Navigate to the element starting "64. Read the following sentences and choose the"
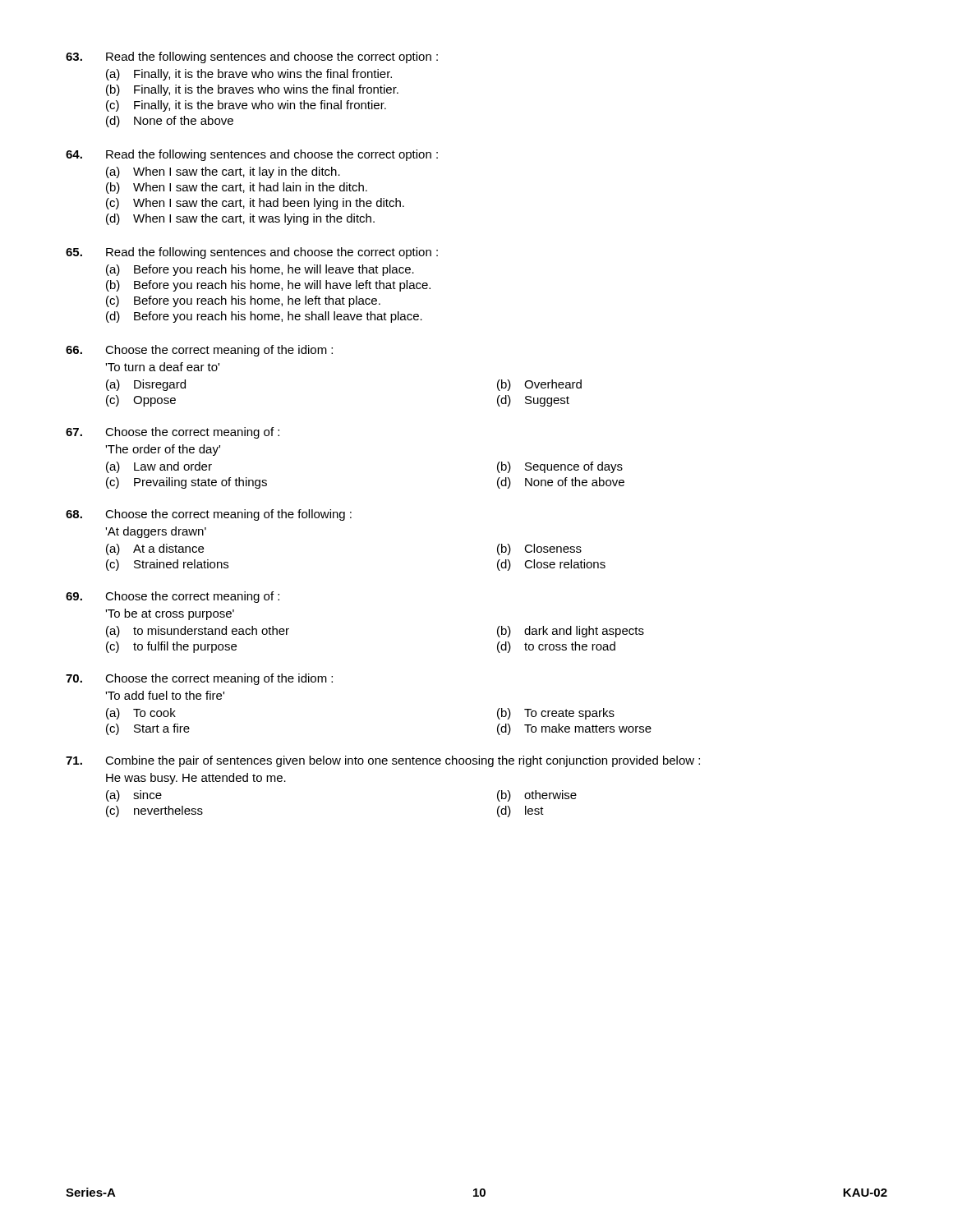Screen dimensions: 1232x953 252,155
